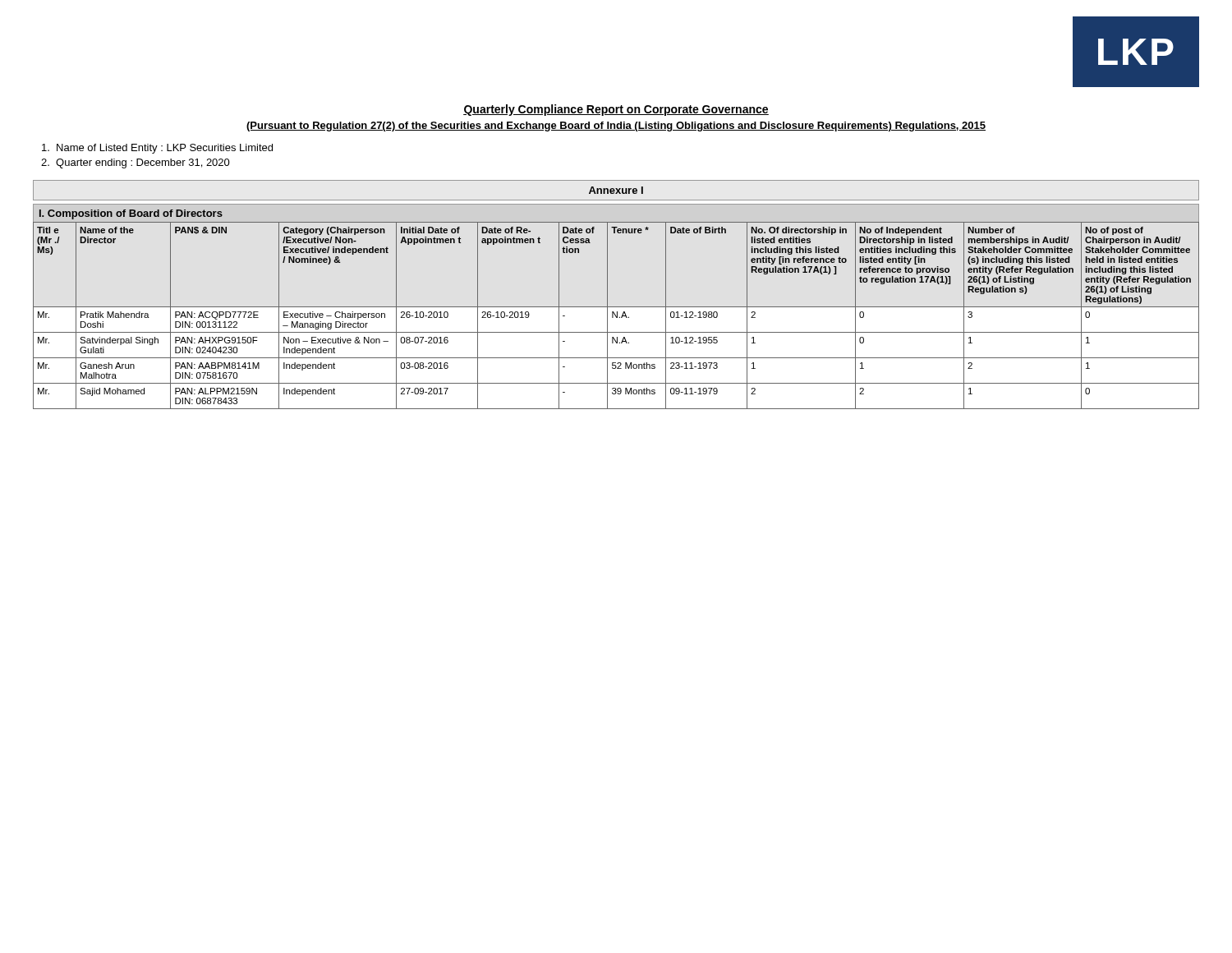This screenshot has height=953, width=1232.
Task: Find the table that mentions "No of post of Chairperson"
Action: 616,315
